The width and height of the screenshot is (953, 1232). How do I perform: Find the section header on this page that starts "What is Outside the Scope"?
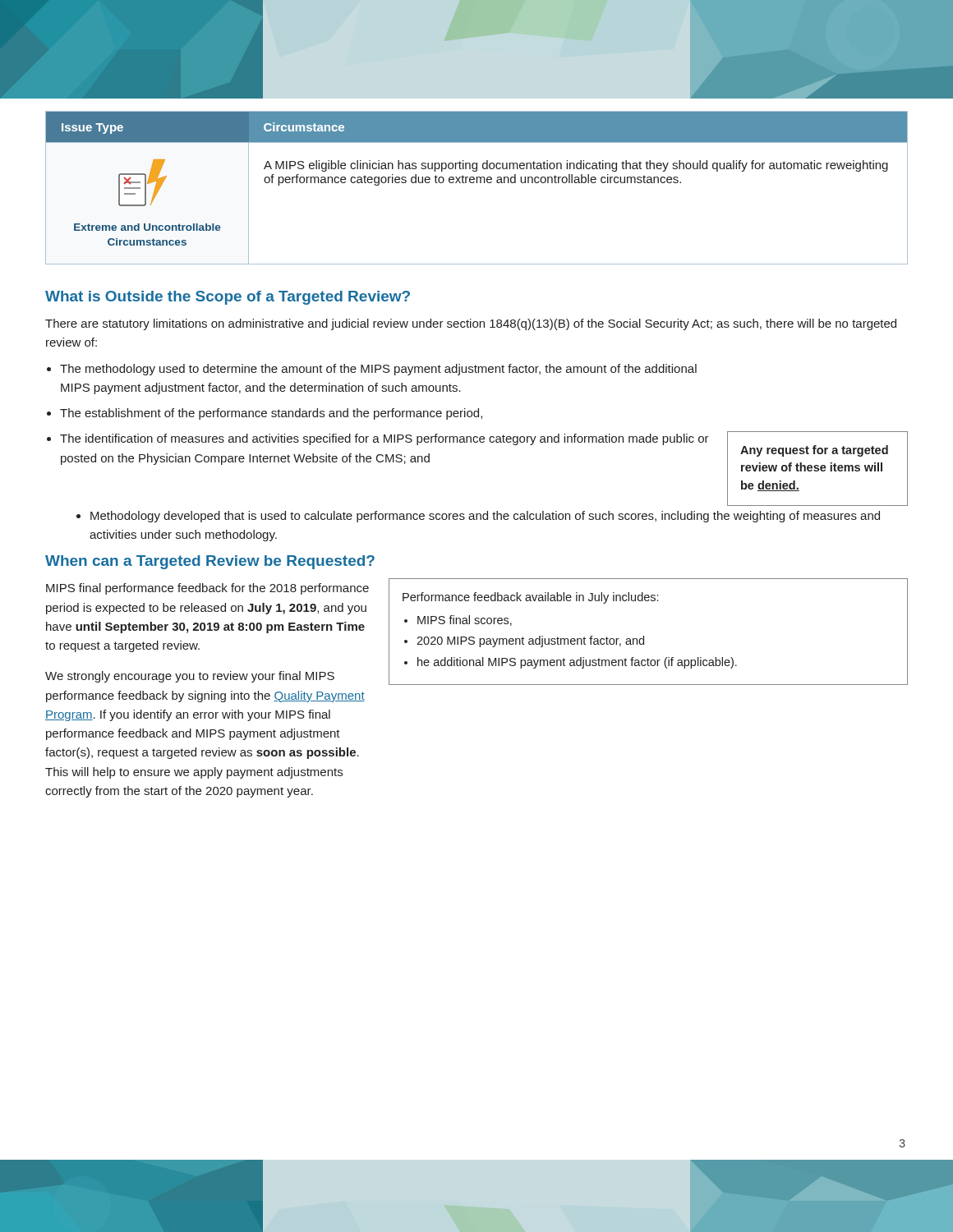pyautogui.click(x=228, y=296)
